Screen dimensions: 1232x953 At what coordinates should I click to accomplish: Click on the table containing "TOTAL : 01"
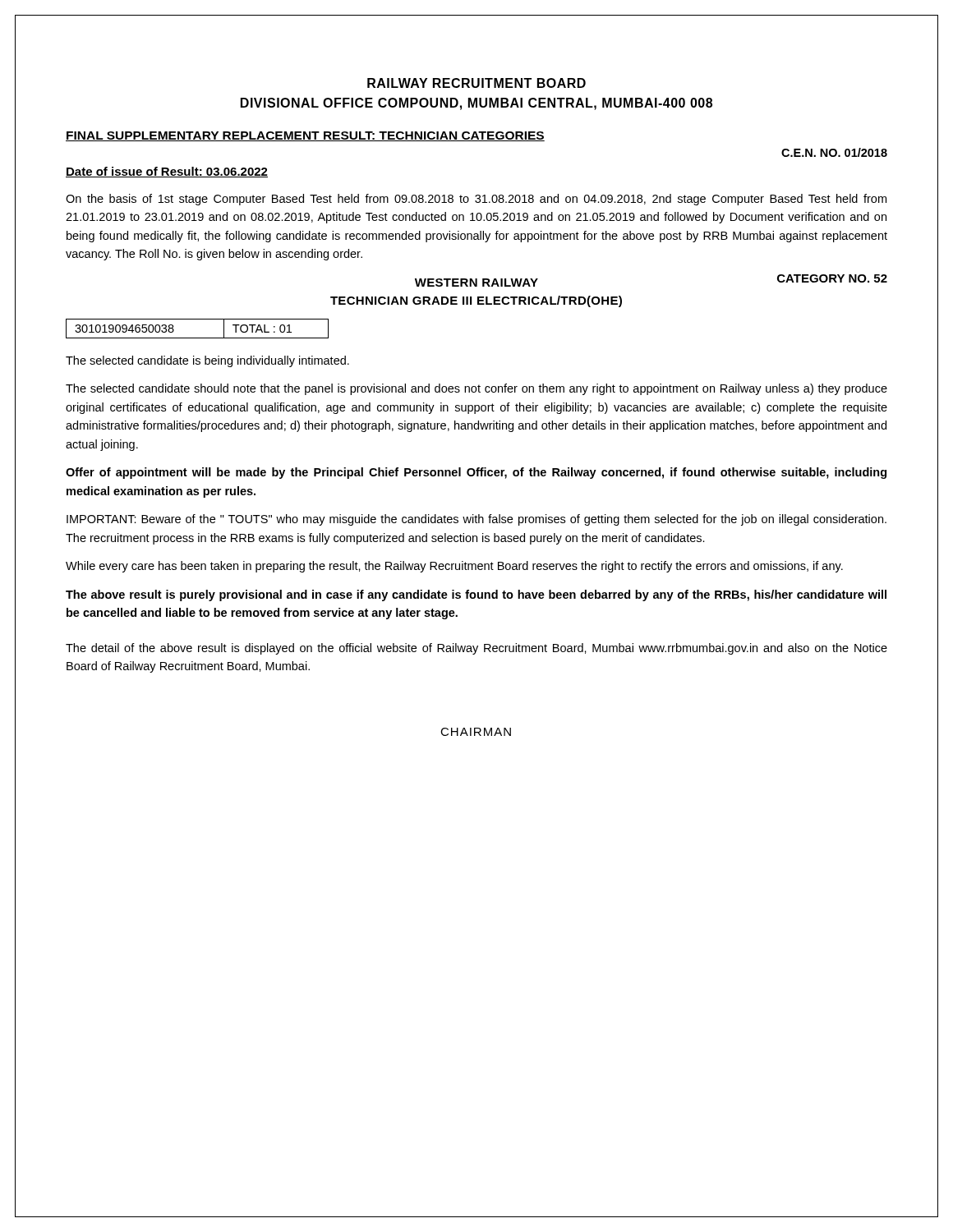coord(476,328)
